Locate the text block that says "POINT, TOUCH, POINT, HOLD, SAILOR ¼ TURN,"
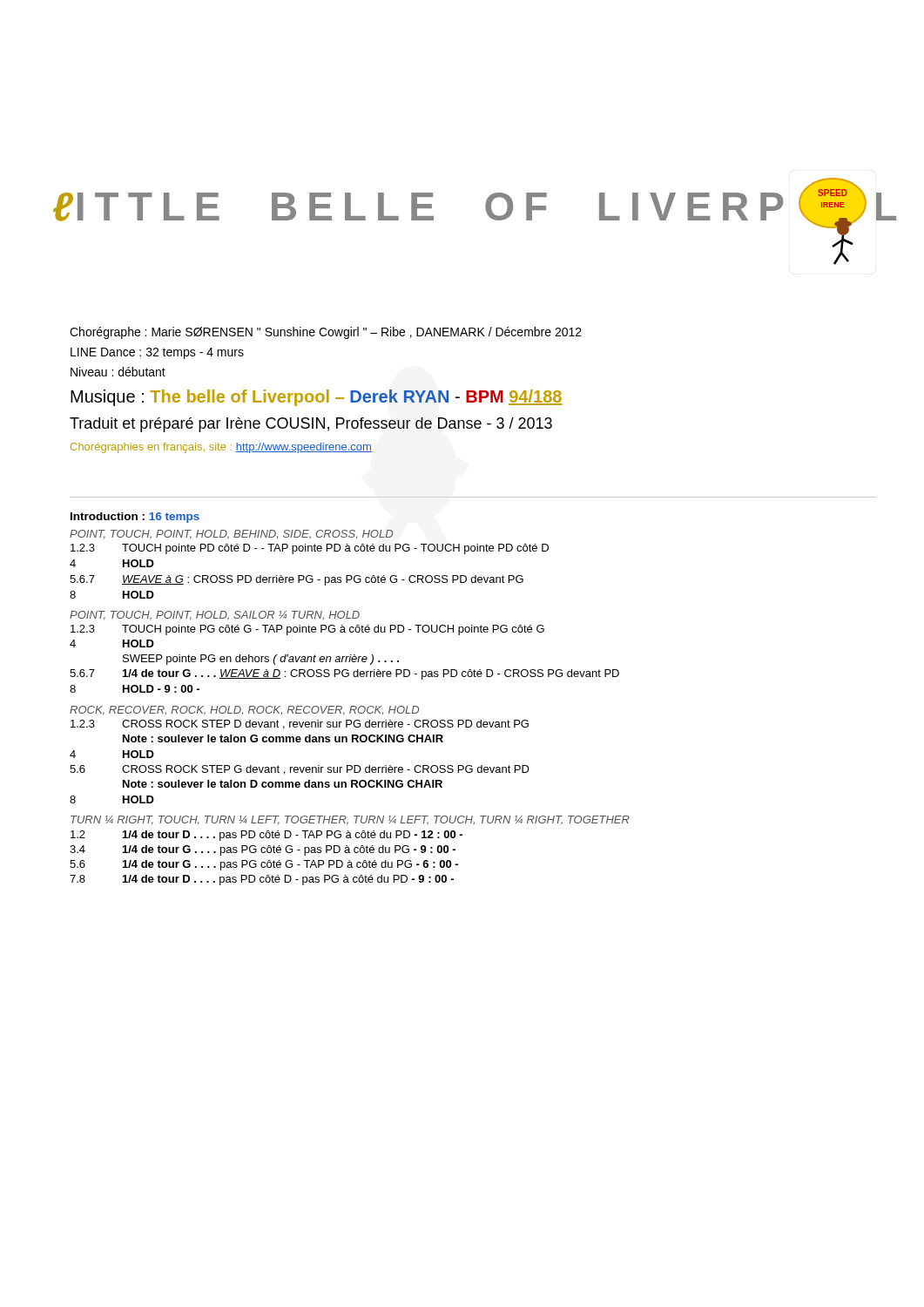The width and height of the screenshot is (924, 1307). click(x=215, y=615)
